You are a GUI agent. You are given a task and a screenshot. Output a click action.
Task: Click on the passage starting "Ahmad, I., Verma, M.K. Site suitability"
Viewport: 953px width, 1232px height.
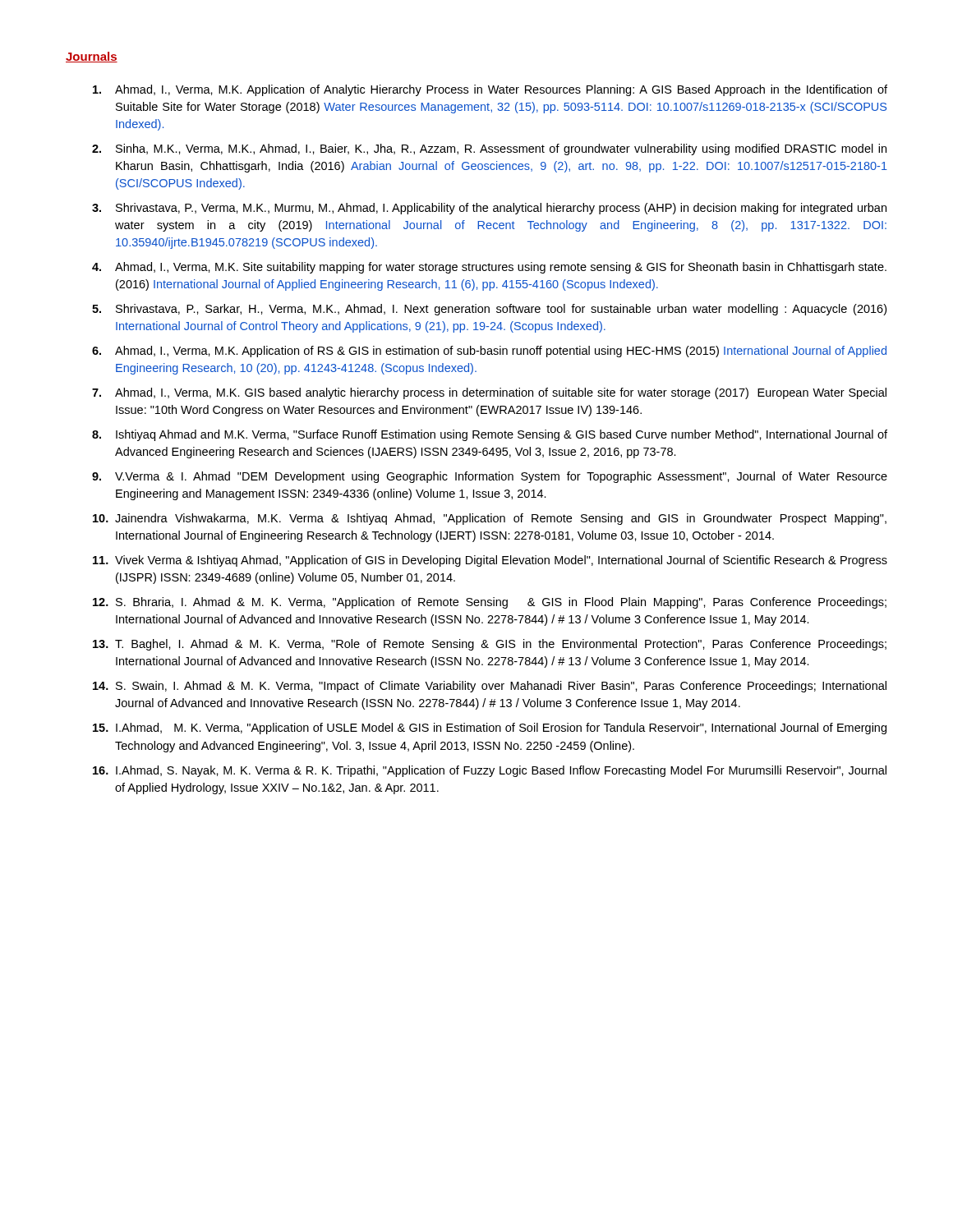tap(501, 276)
